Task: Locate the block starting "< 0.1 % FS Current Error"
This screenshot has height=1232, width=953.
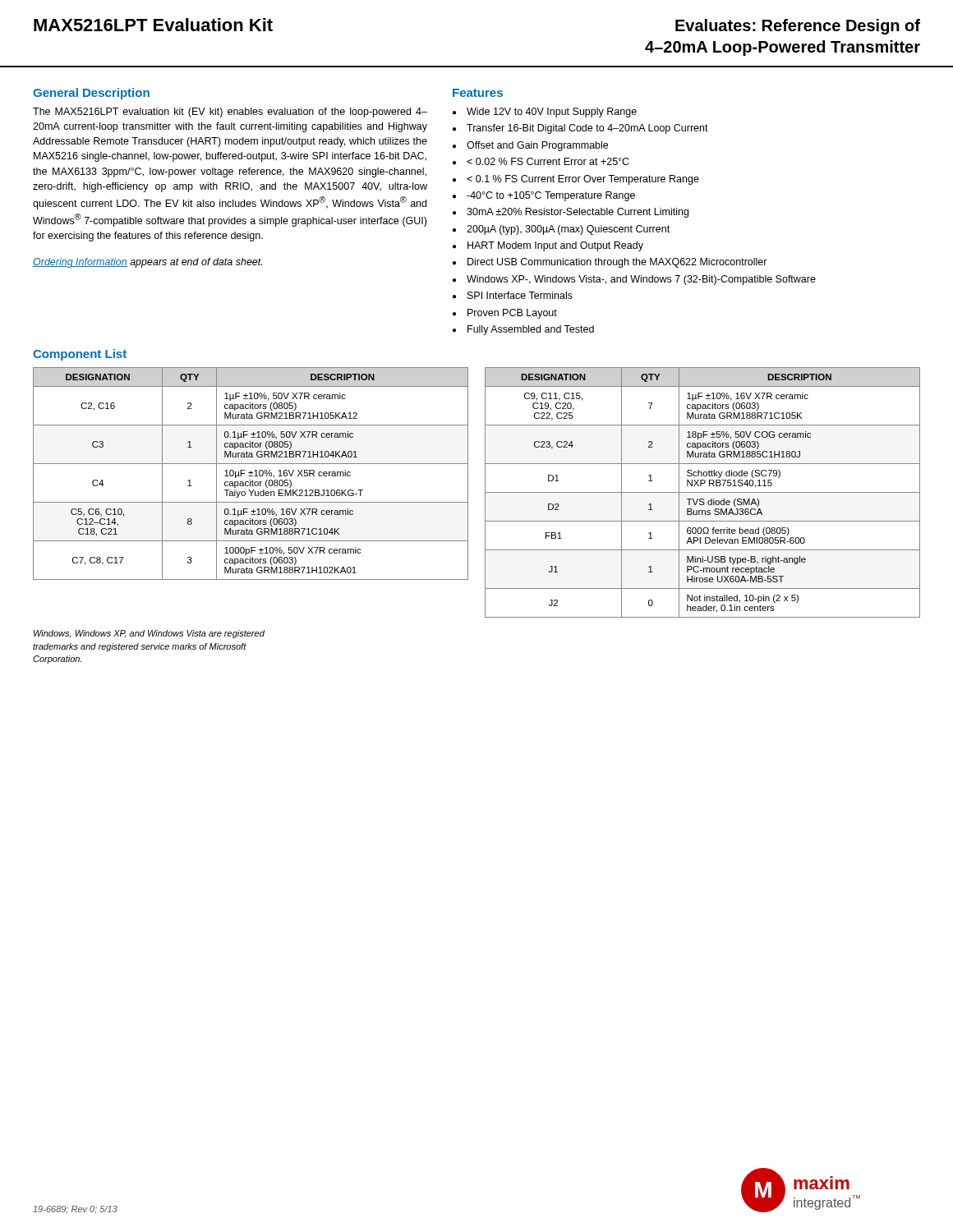Action: tap(583, 179)
